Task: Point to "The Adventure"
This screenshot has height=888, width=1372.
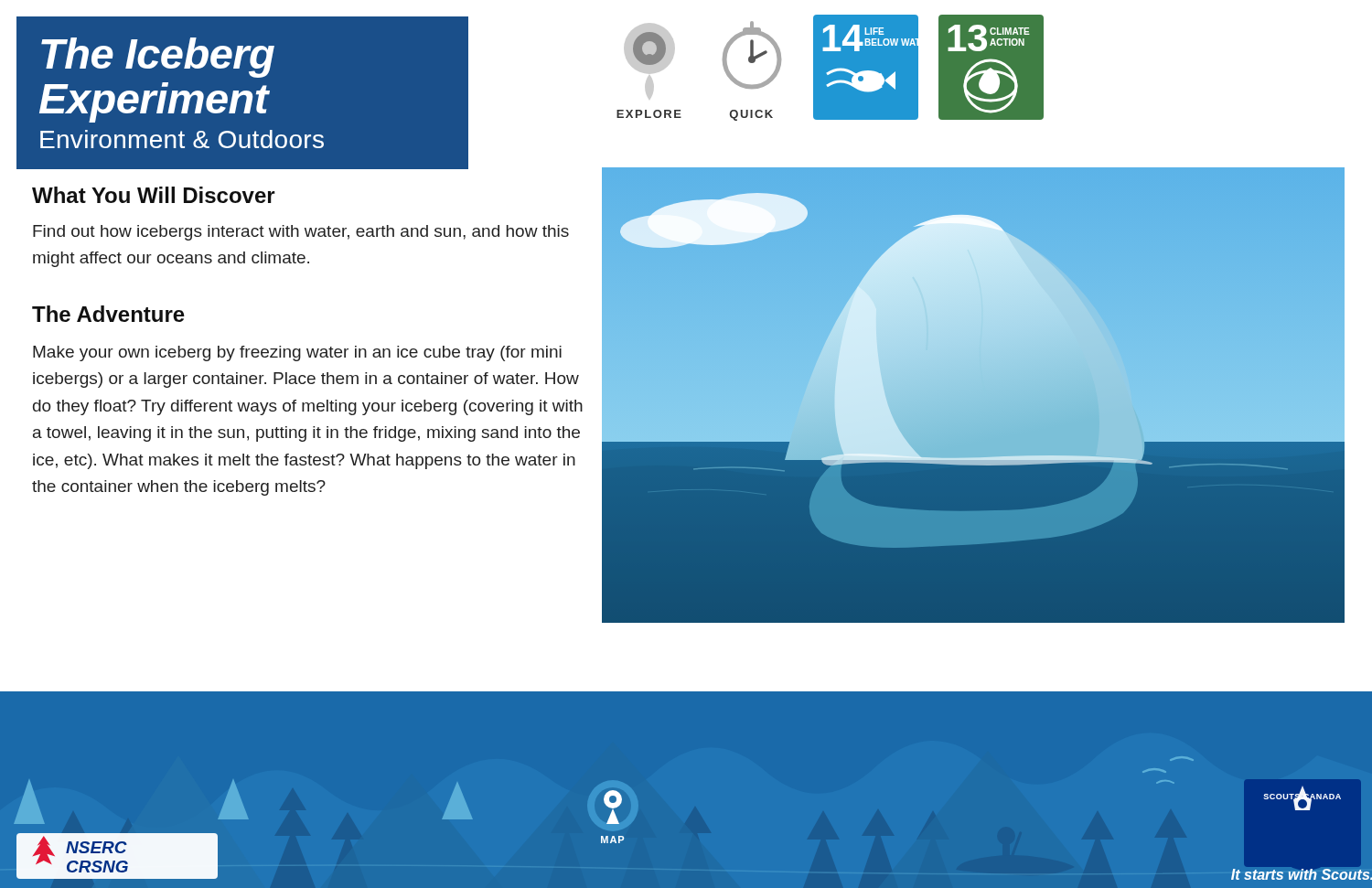Action: pyautogui.click(x=108, y=314)
